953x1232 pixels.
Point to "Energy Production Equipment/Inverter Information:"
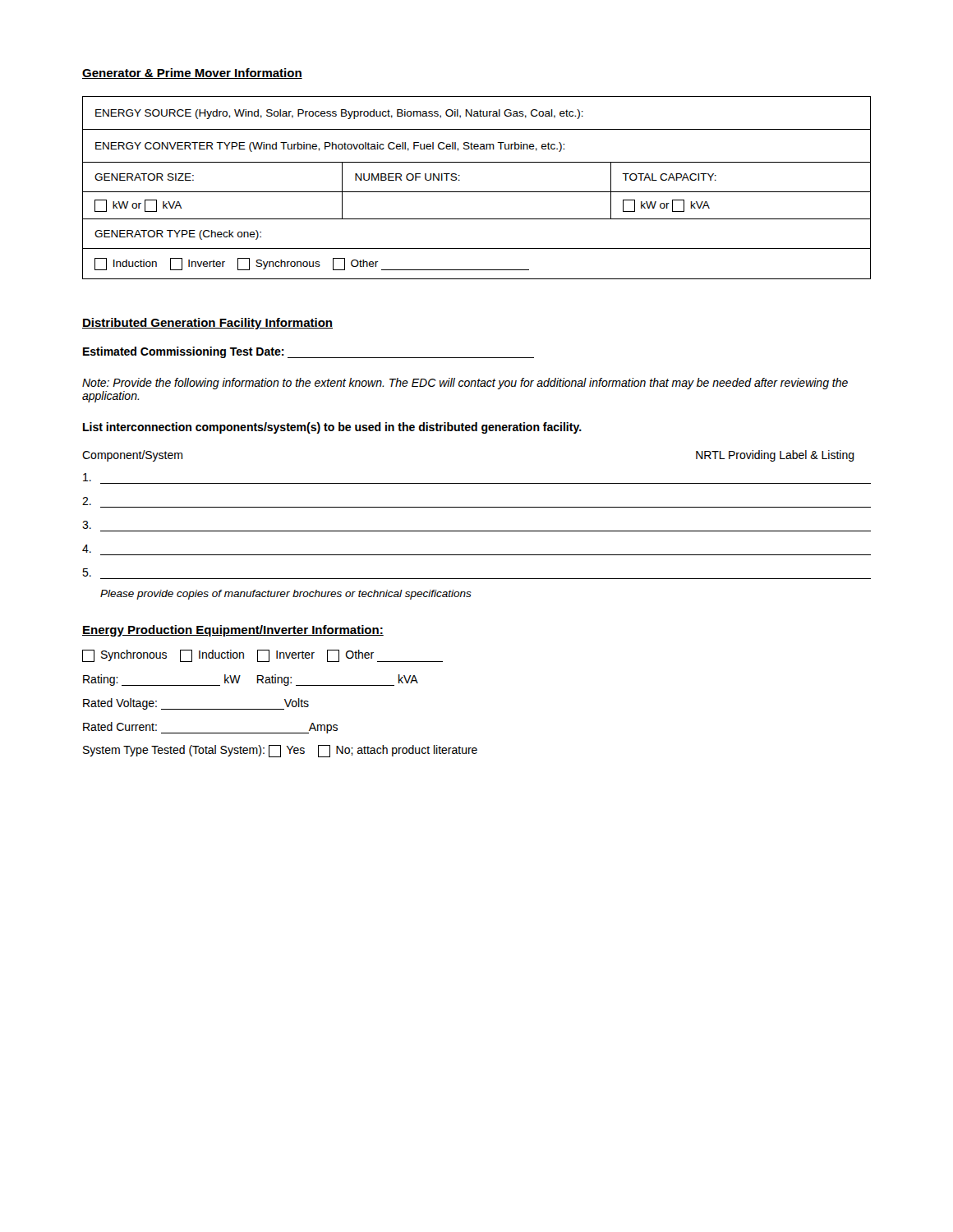click(233, 629)
